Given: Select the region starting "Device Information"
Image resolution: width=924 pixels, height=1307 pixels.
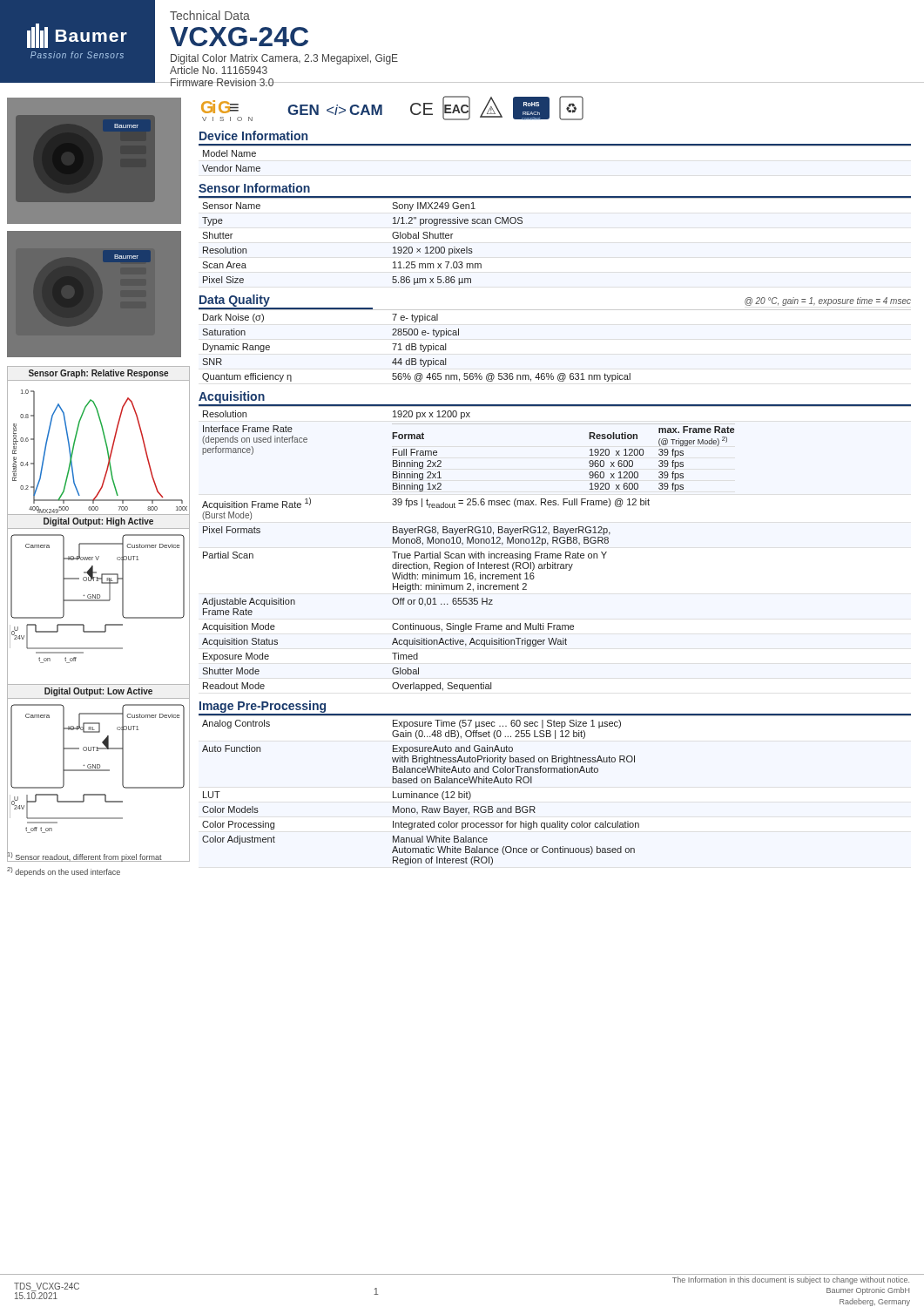Looking at the screenshot, I should pyautogui.click(x=253, y=136).
